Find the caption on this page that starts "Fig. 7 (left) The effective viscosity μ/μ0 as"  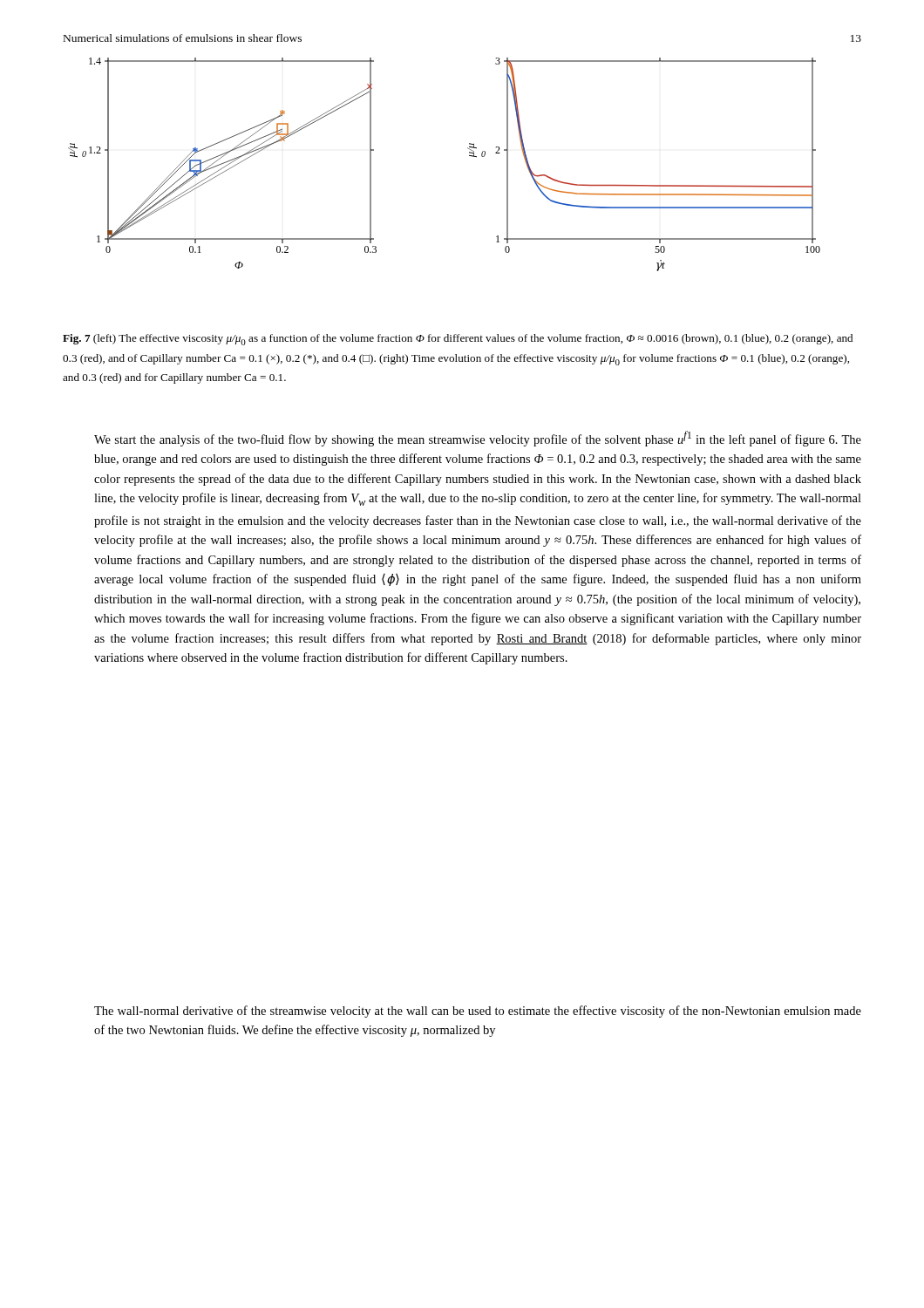point(458,358)
